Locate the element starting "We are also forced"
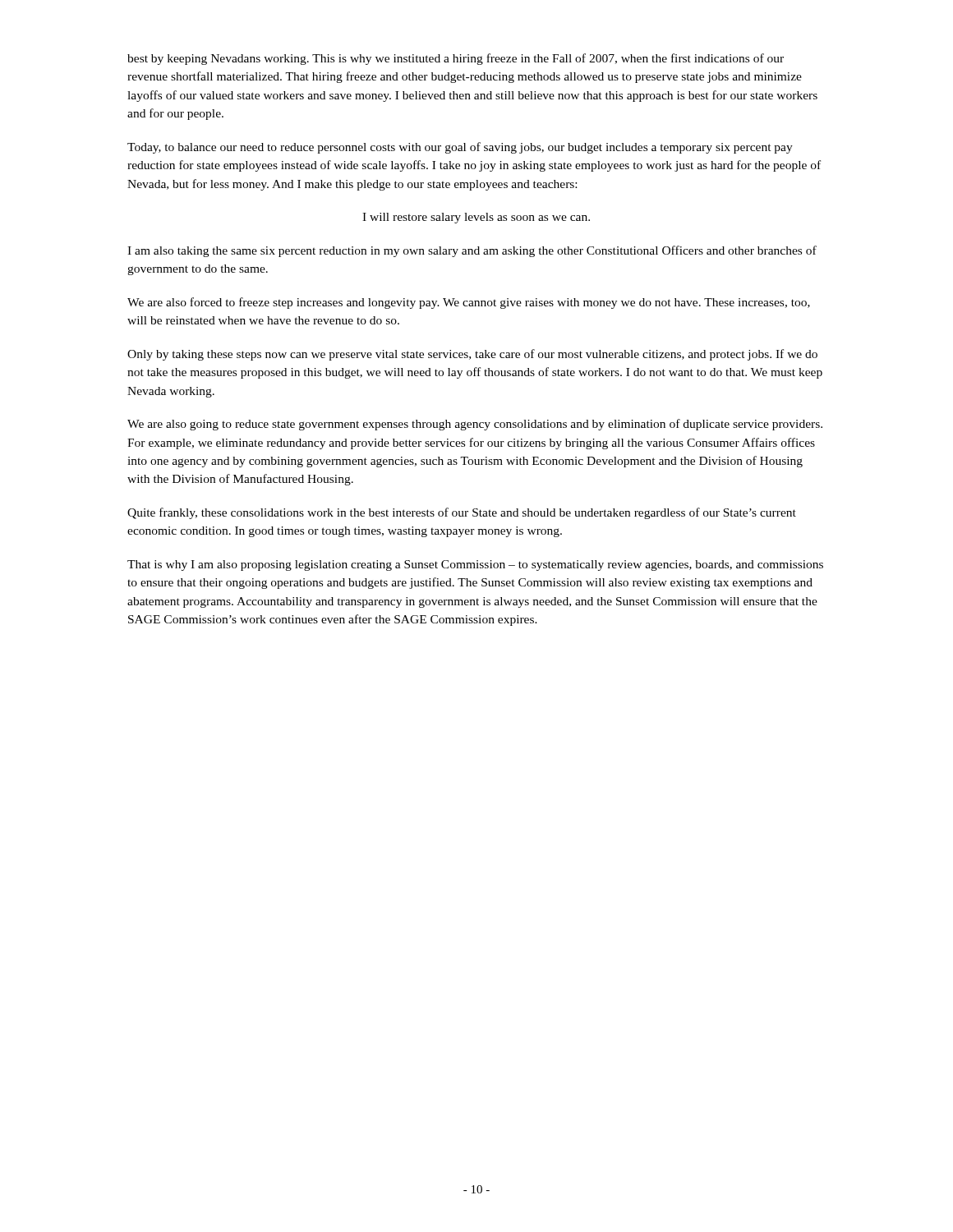The image size is (953, 1232). tap(469, 311)
